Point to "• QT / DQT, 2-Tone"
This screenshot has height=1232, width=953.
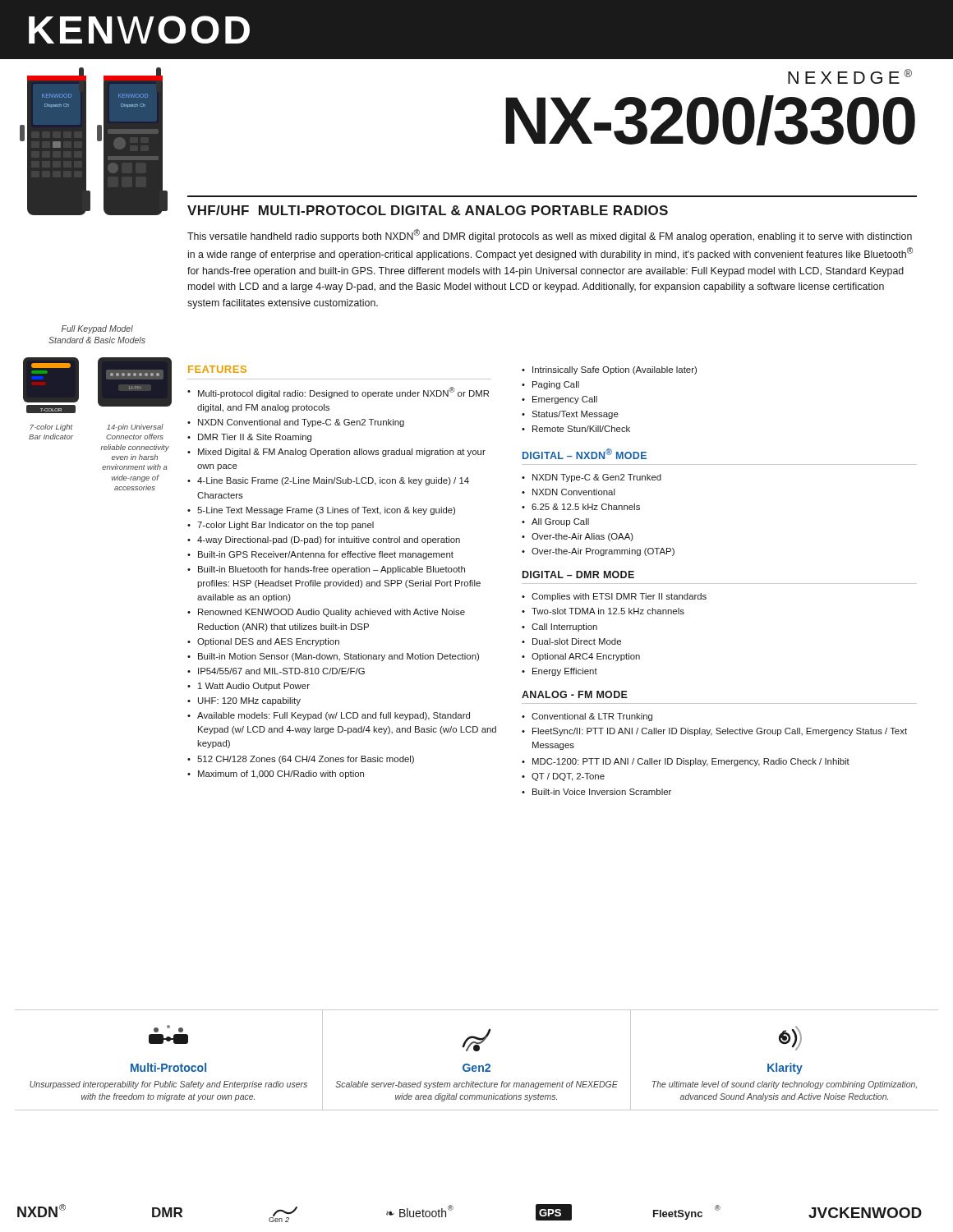coord(563,777)
